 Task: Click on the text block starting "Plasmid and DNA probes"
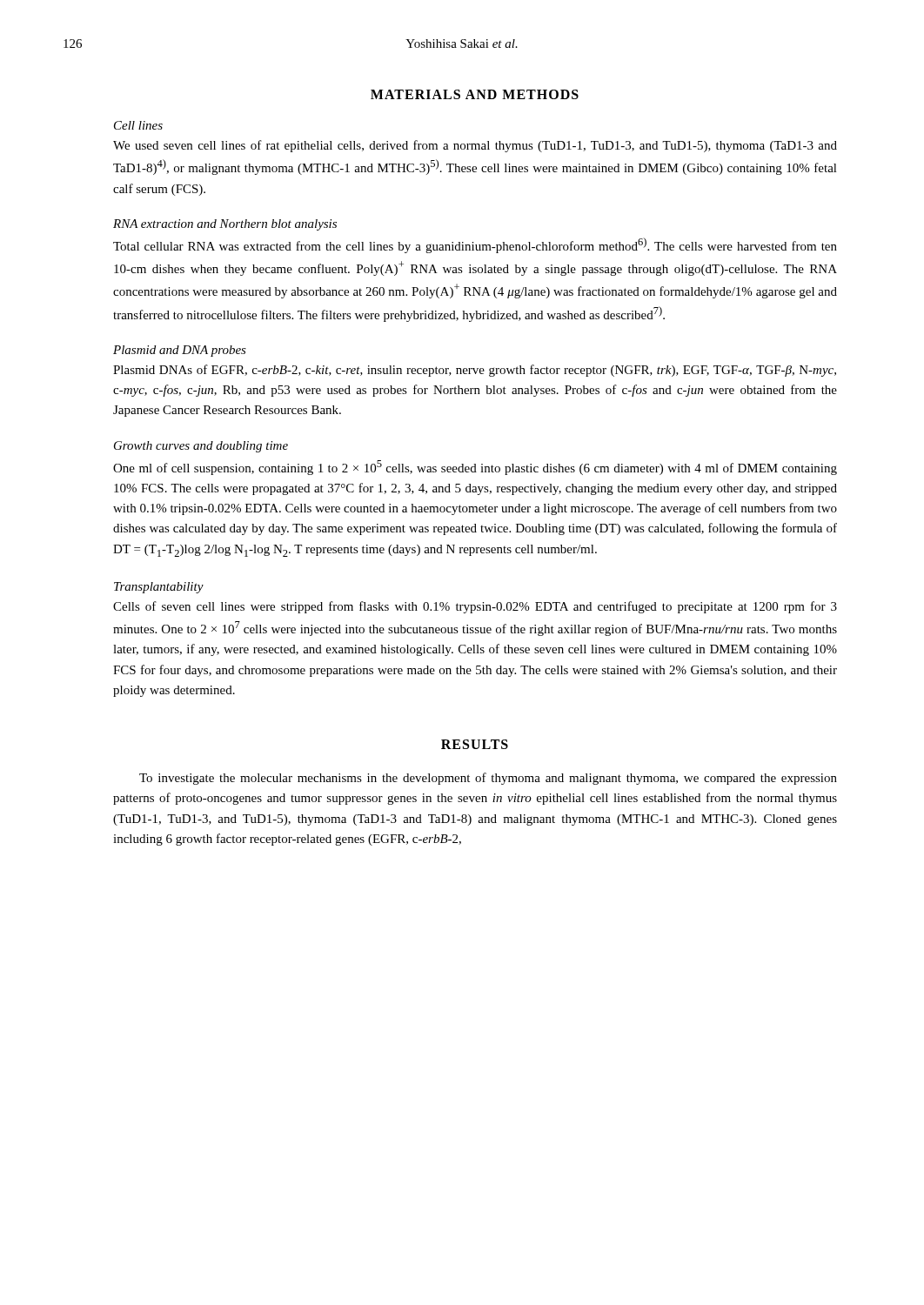click(180, 350)
